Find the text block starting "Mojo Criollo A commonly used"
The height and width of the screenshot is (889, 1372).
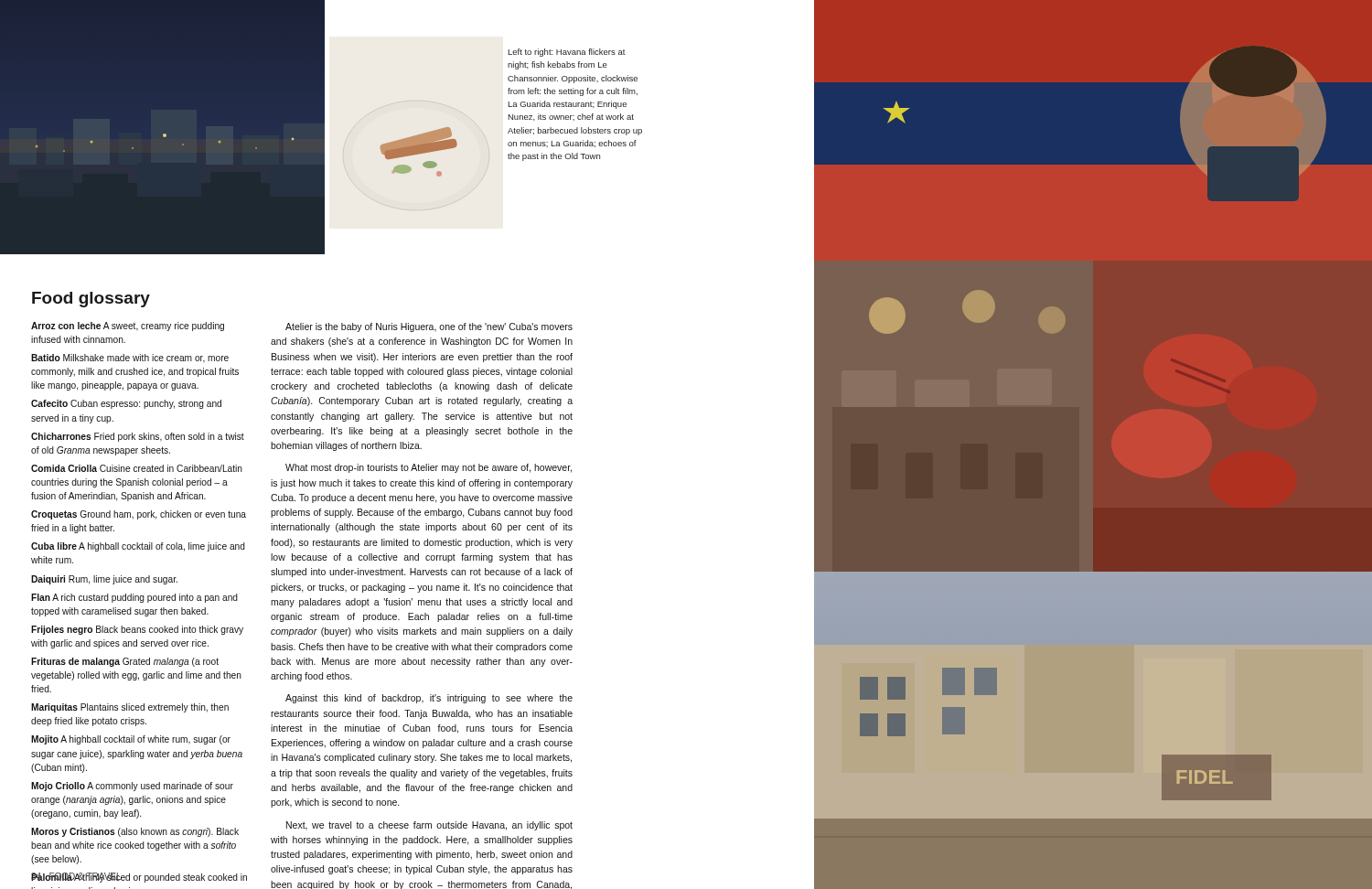[132, 800]
